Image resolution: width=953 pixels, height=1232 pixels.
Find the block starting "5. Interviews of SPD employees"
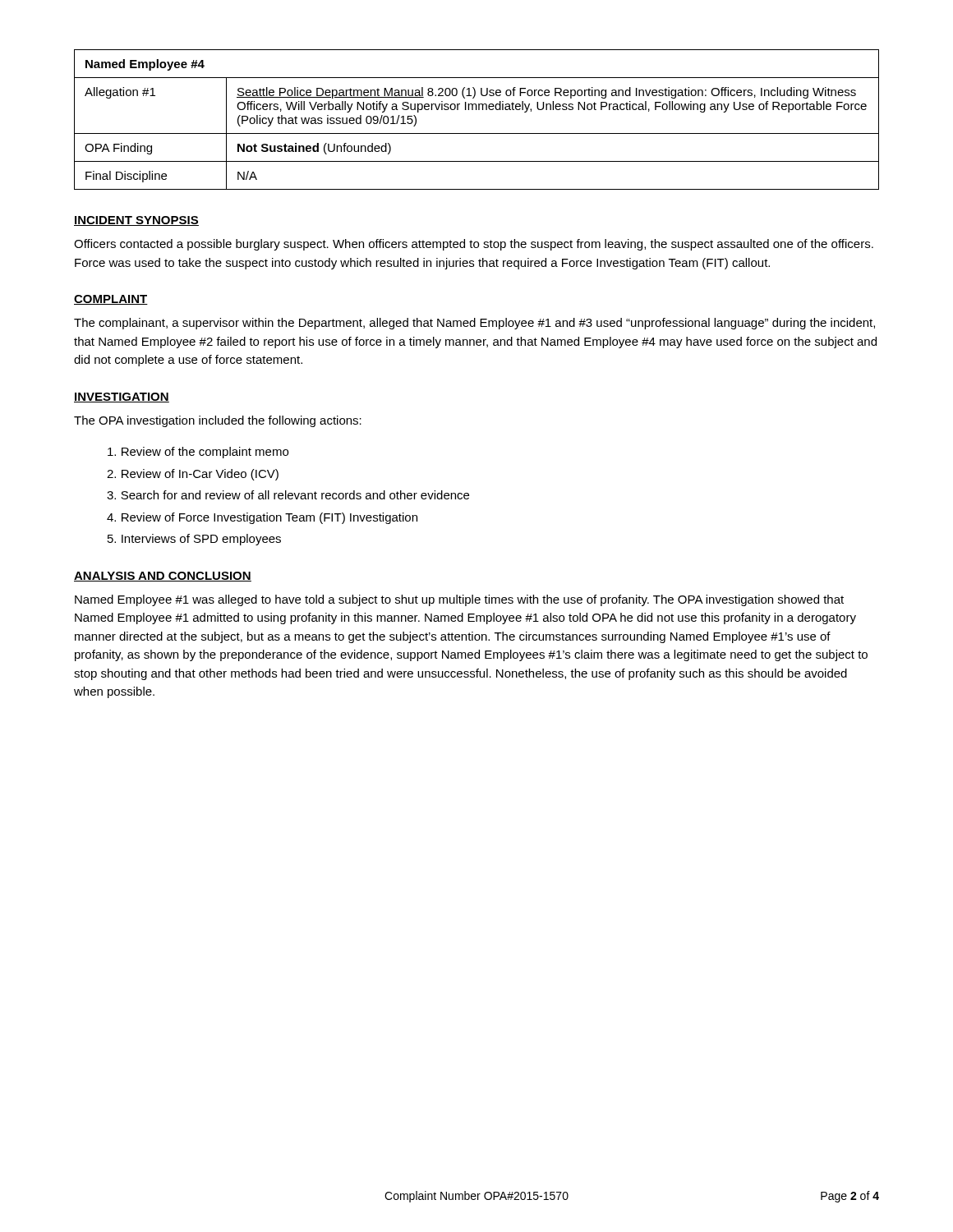click(194, 538)
